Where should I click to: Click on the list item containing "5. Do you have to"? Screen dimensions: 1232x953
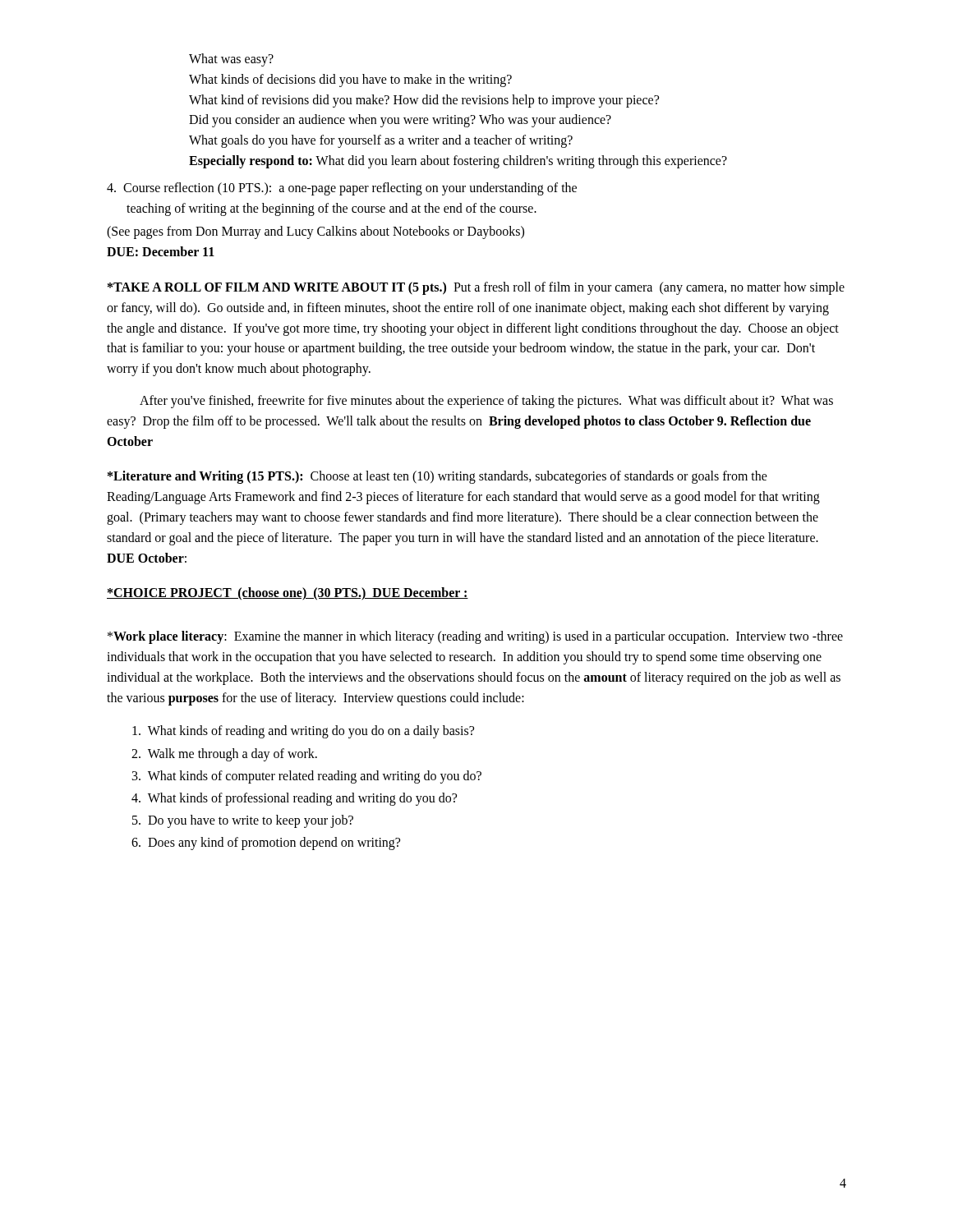(x=243, y=820)
